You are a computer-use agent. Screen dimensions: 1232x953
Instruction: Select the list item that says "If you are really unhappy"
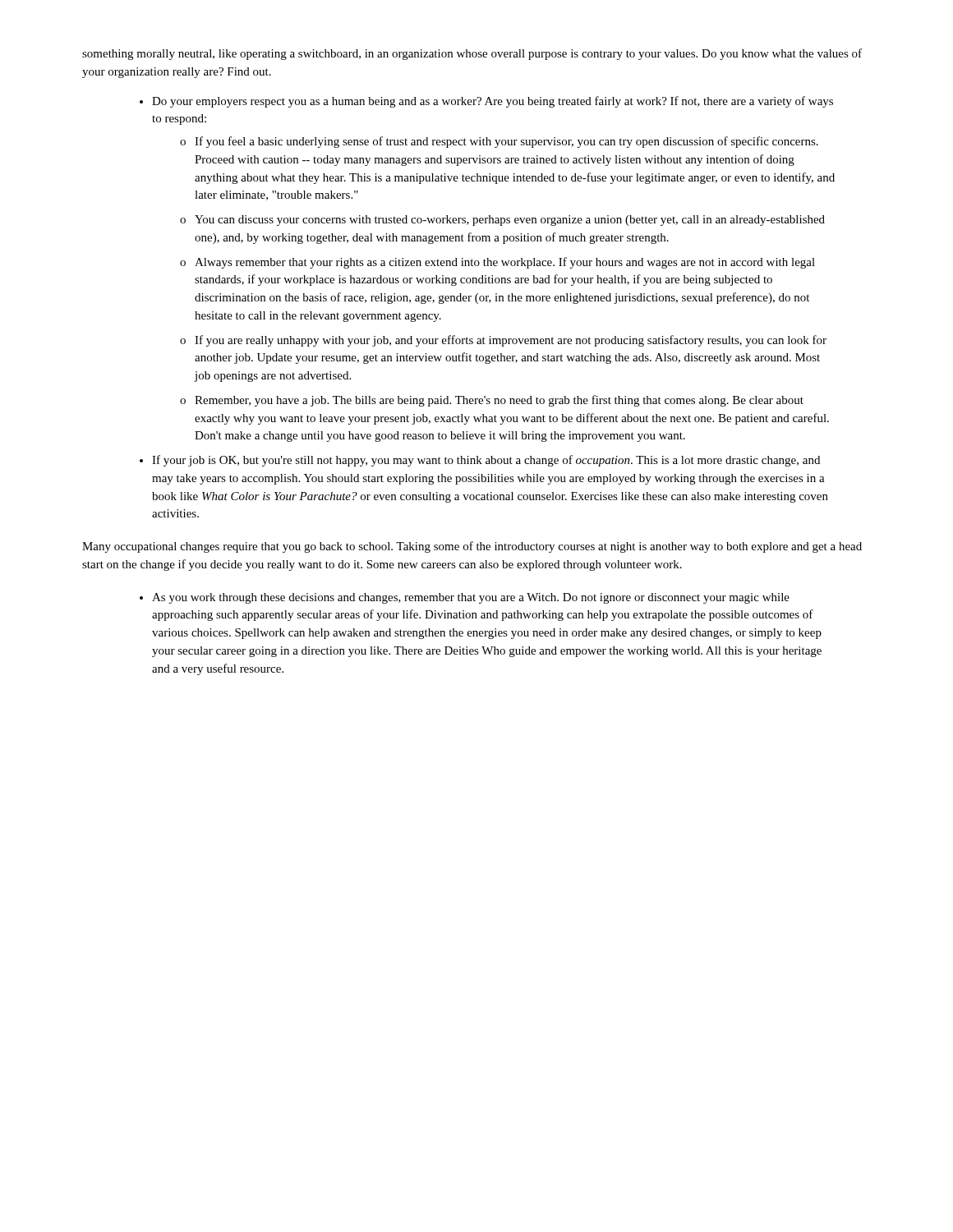click(511, 357)
